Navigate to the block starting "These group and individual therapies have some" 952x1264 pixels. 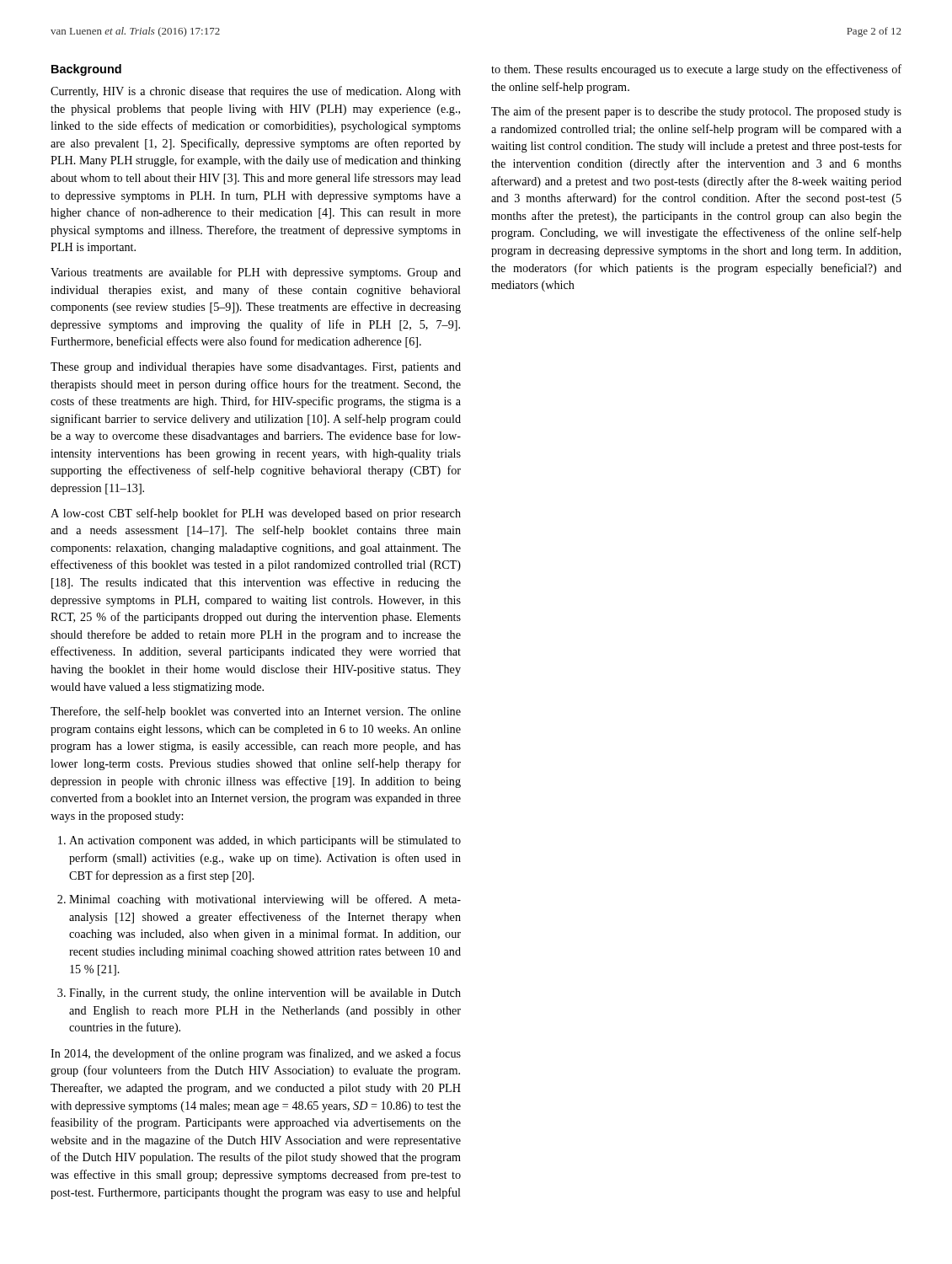point(256,427)
